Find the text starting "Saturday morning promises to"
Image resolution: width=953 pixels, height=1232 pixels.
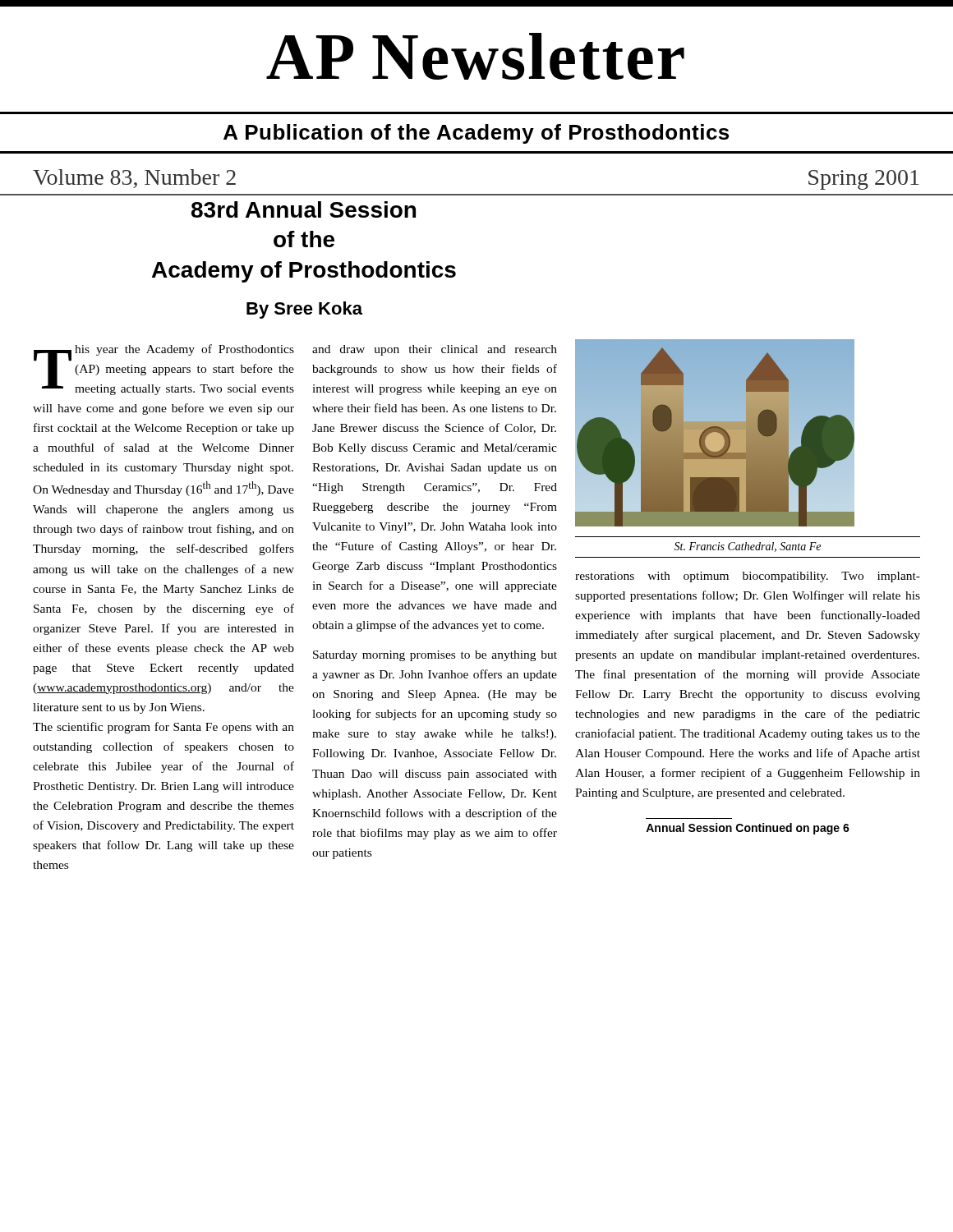pos(435,753)
